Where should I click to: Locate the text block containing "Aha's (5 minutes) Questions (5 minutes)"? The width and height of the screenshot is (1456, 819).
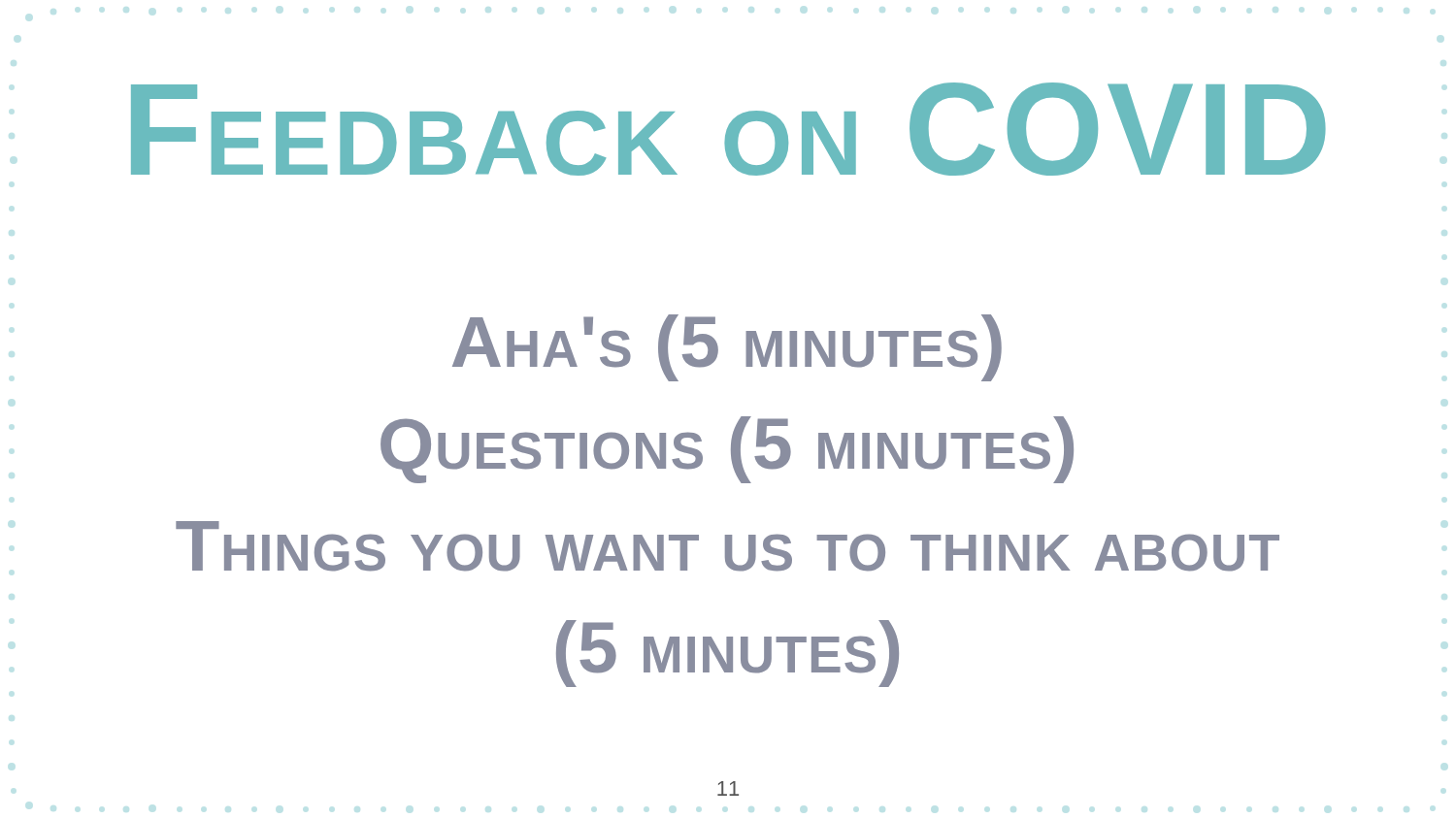(728, 494)
